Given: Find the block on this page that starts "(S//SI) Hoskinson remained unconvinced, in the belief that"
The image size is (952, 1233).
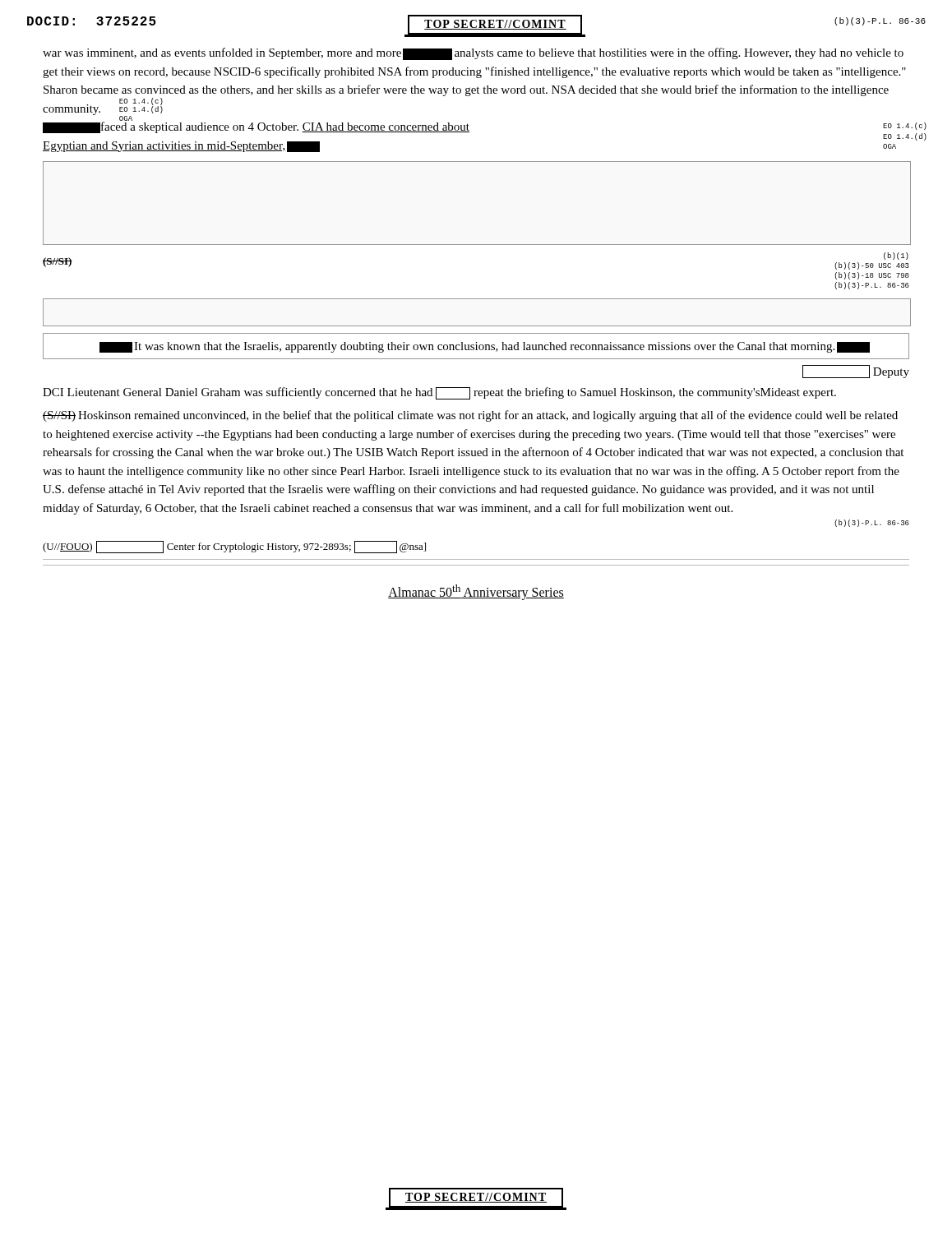Looking at the screenshot, I should point(473,461).
